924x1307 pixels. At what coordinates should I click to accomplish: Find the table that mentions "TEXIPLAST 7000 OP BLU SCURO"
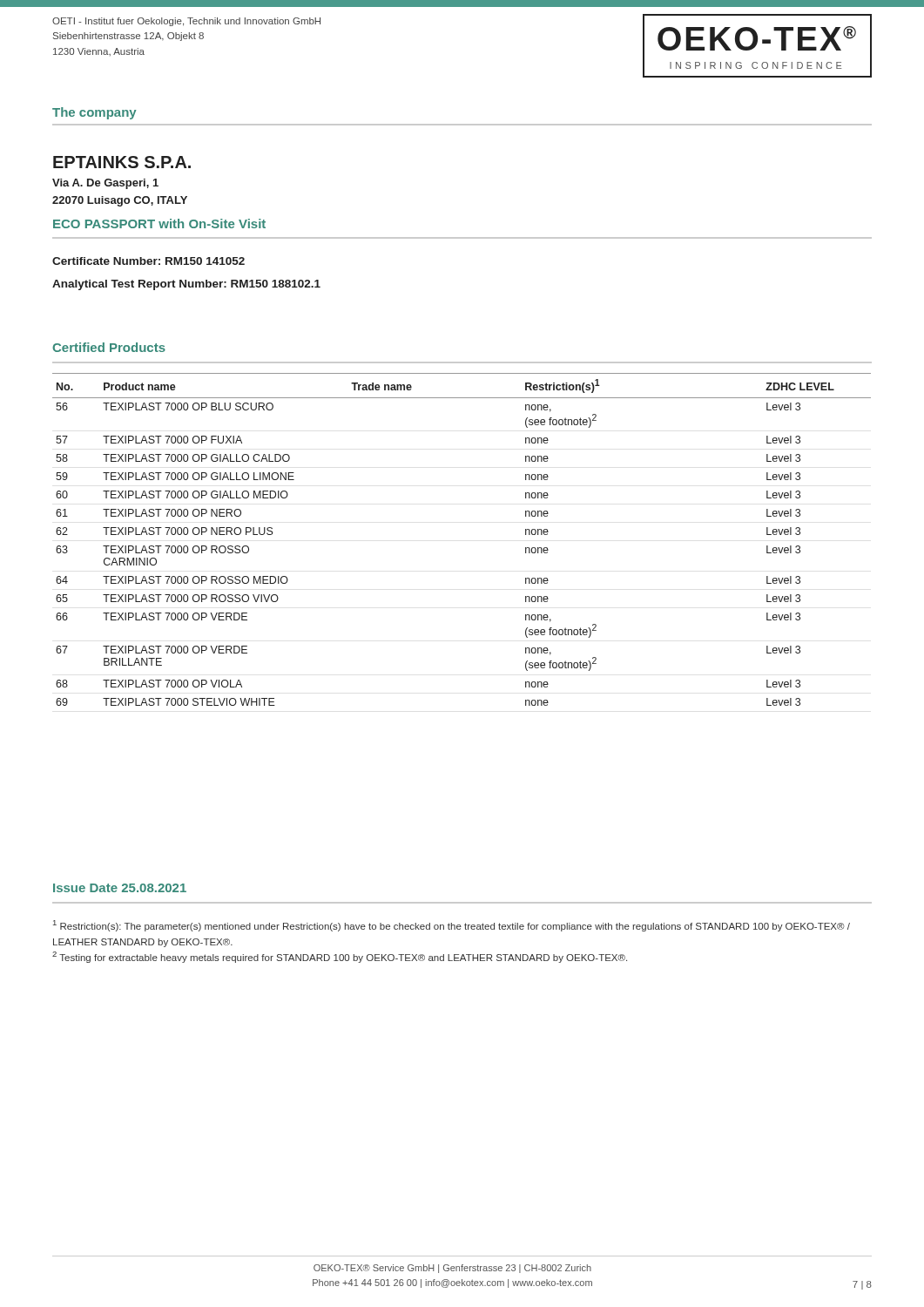[462, 542]
